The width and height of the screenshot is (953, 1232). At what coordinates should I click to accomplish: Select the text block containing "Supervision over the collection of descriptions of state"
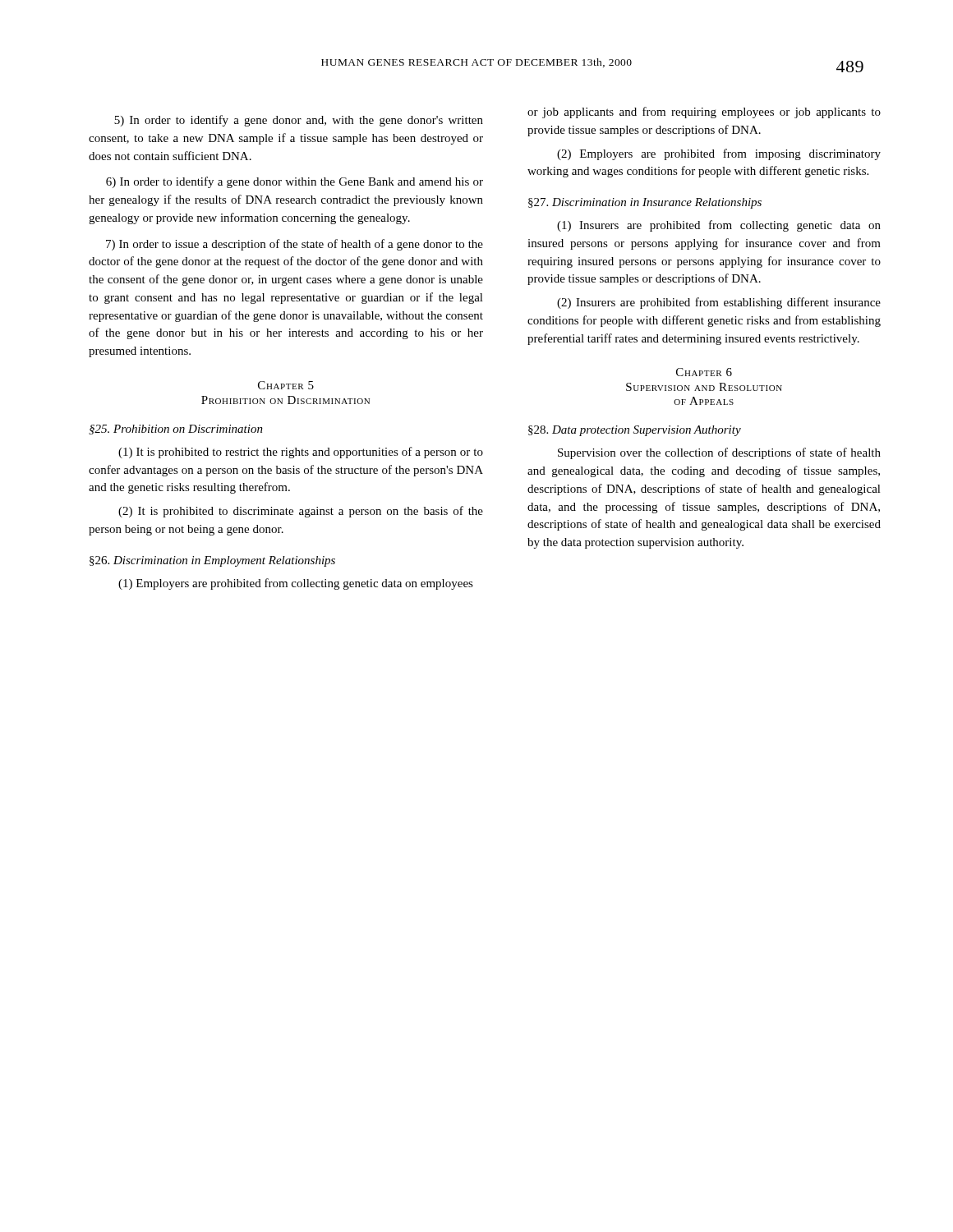[x=704, y=498]
